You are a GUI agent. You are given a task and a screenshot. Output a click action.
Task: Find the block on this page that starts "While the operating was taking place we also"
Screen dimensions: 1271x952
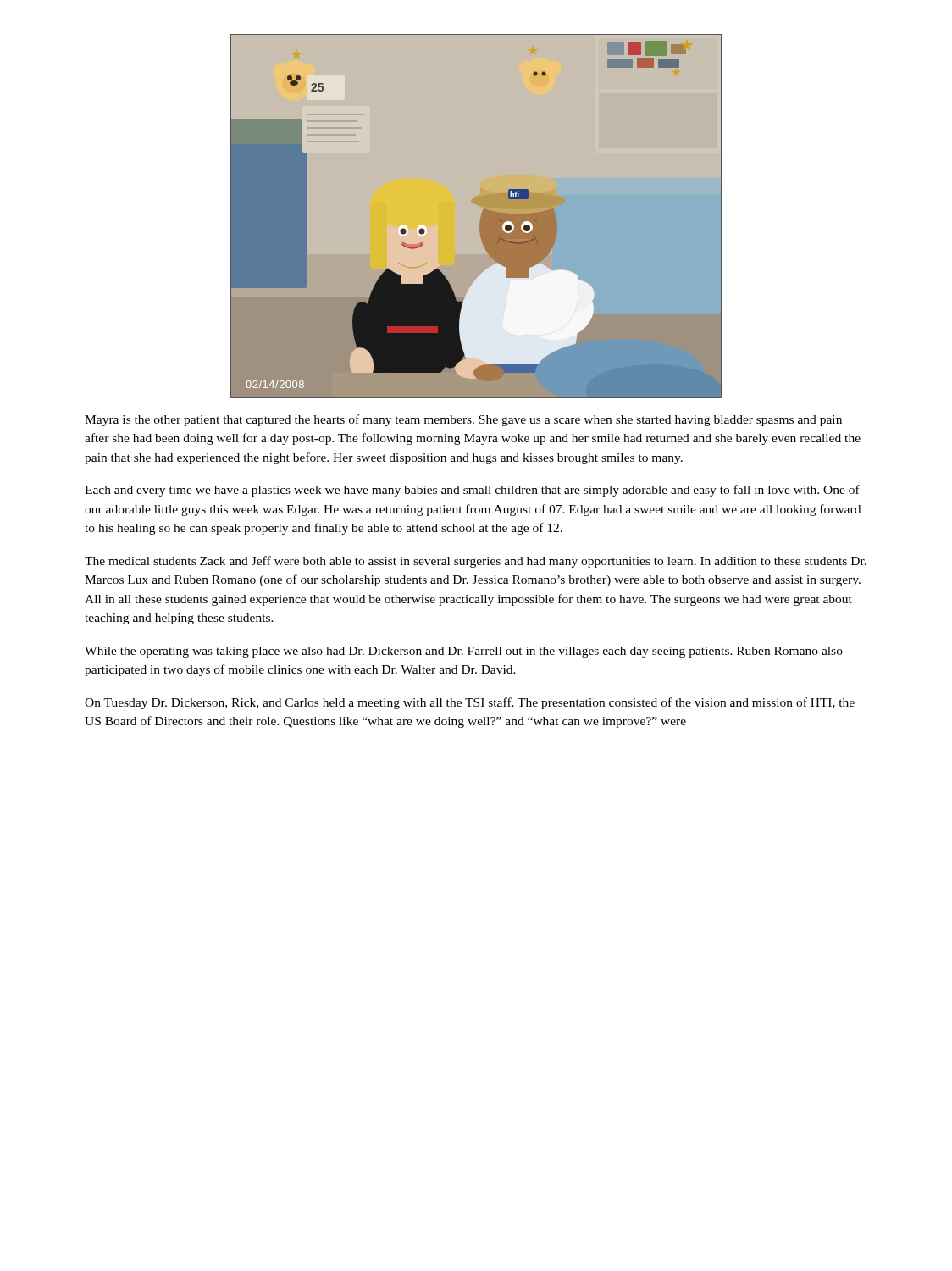click(x=476, y=660)
